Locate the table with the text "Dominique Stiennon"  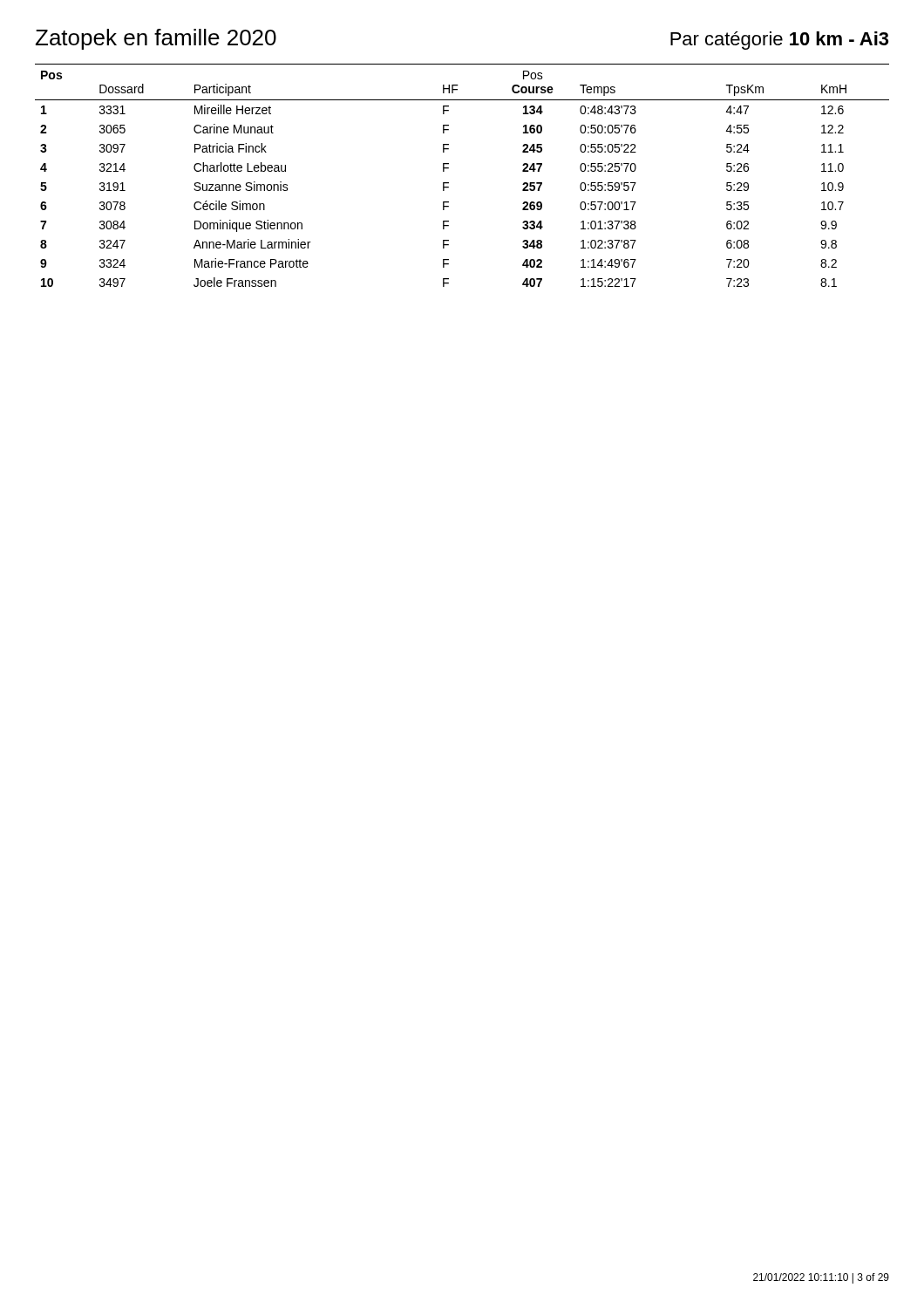click(x=462, y=178)
